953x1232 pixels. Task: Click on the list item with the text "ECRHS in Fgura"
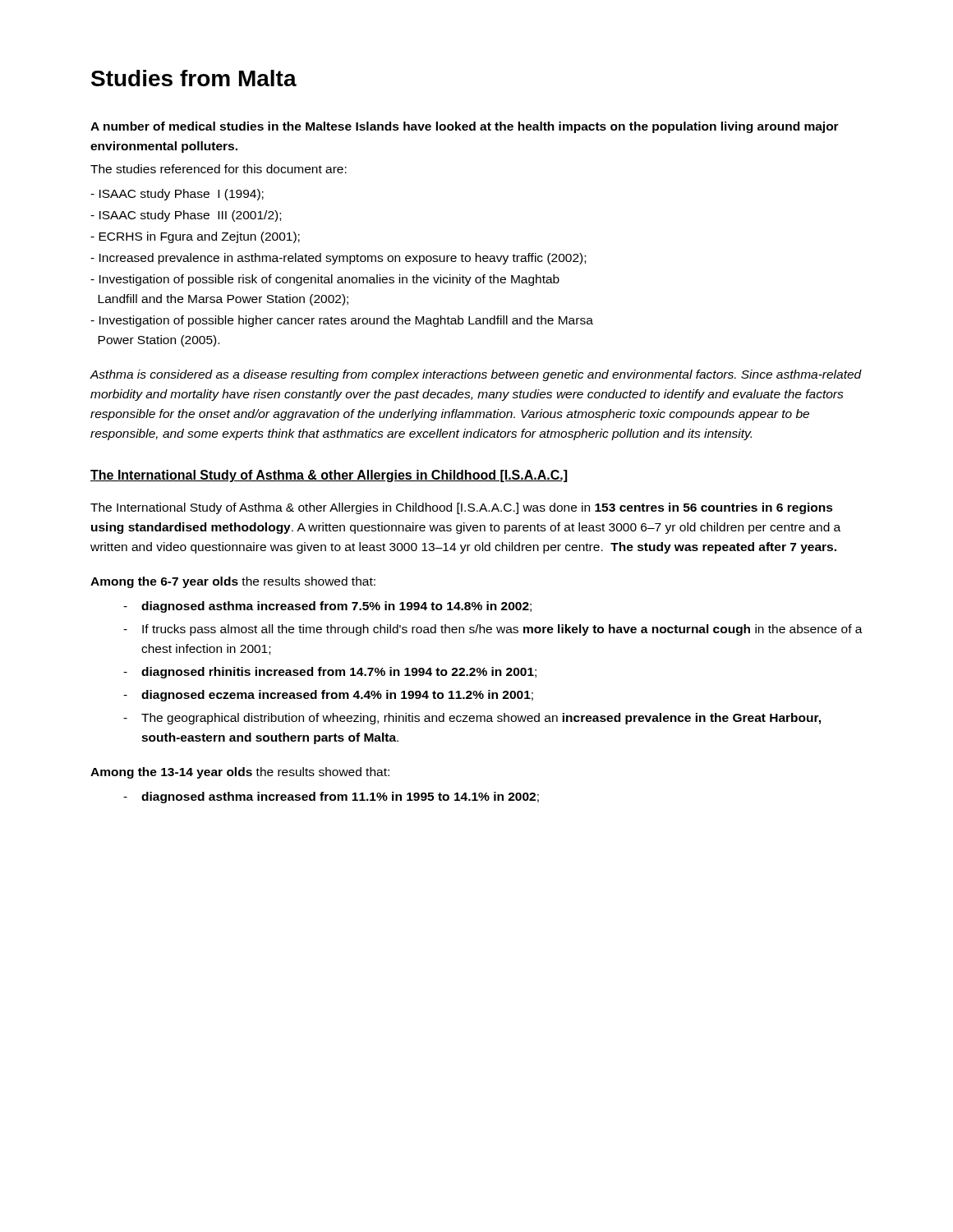point(195,236)
